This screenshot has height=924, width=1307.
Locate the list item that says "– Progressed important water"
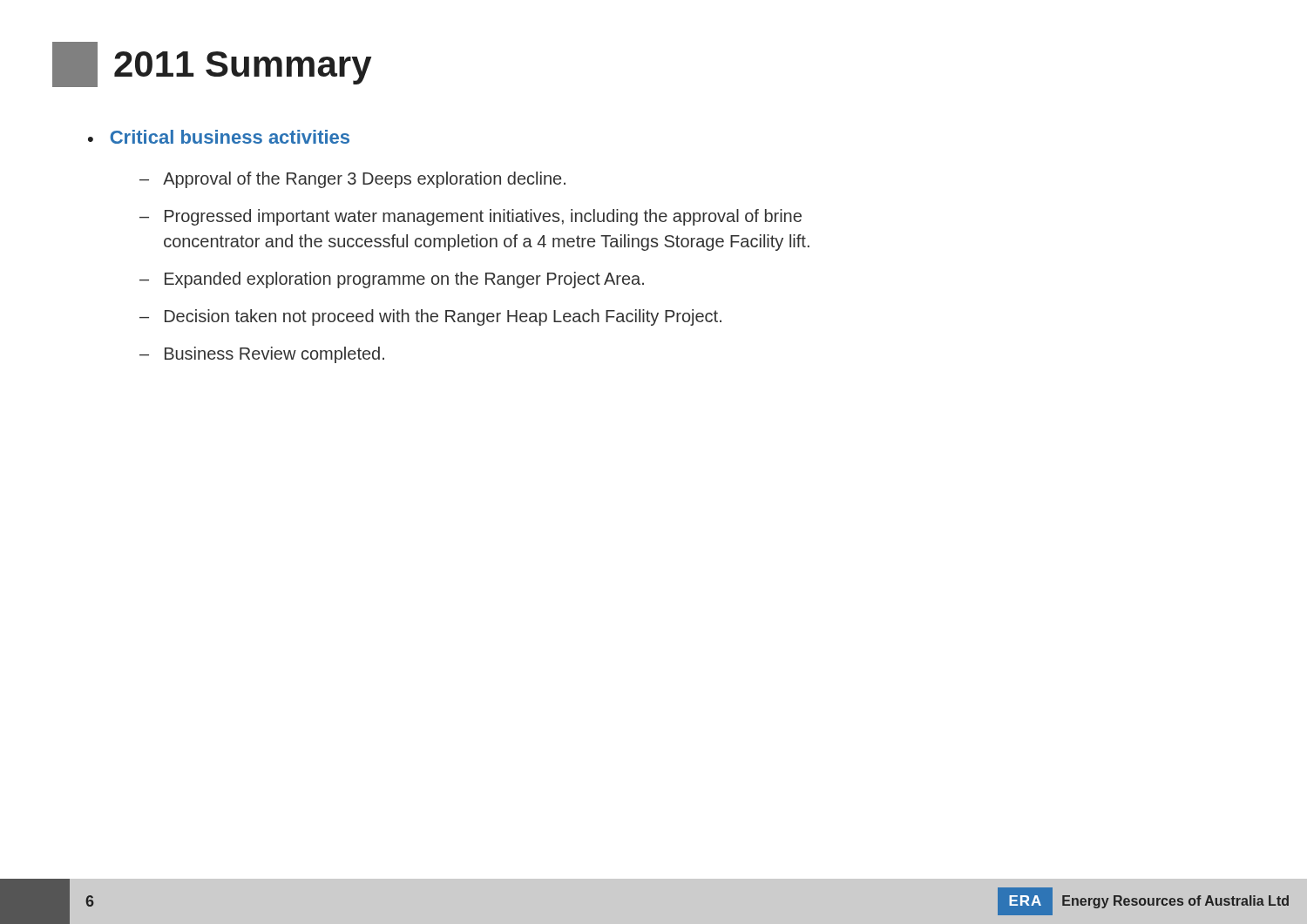pos(475,229)
